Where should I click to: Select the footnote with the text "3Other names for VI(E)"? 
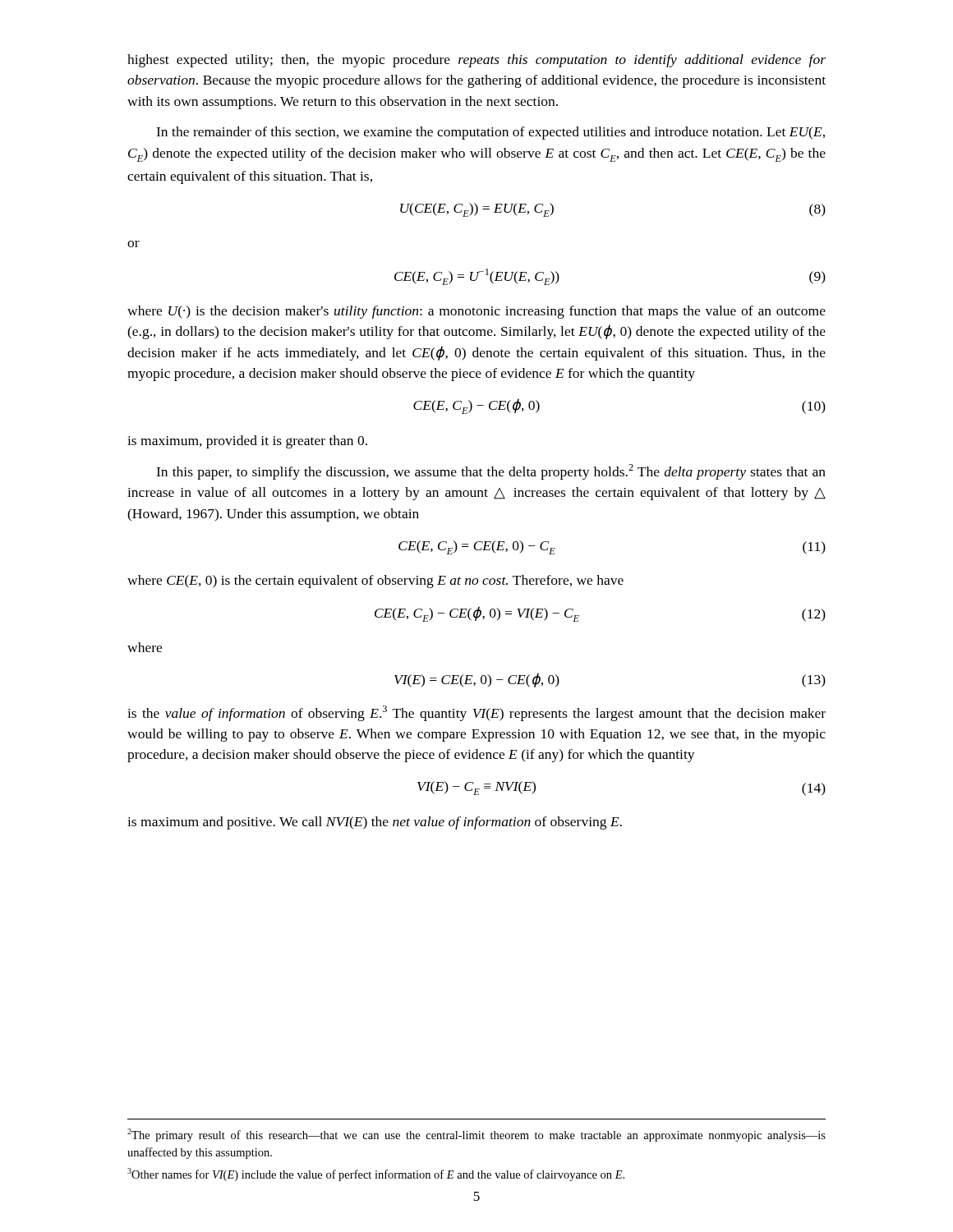tap(476, 1174)
